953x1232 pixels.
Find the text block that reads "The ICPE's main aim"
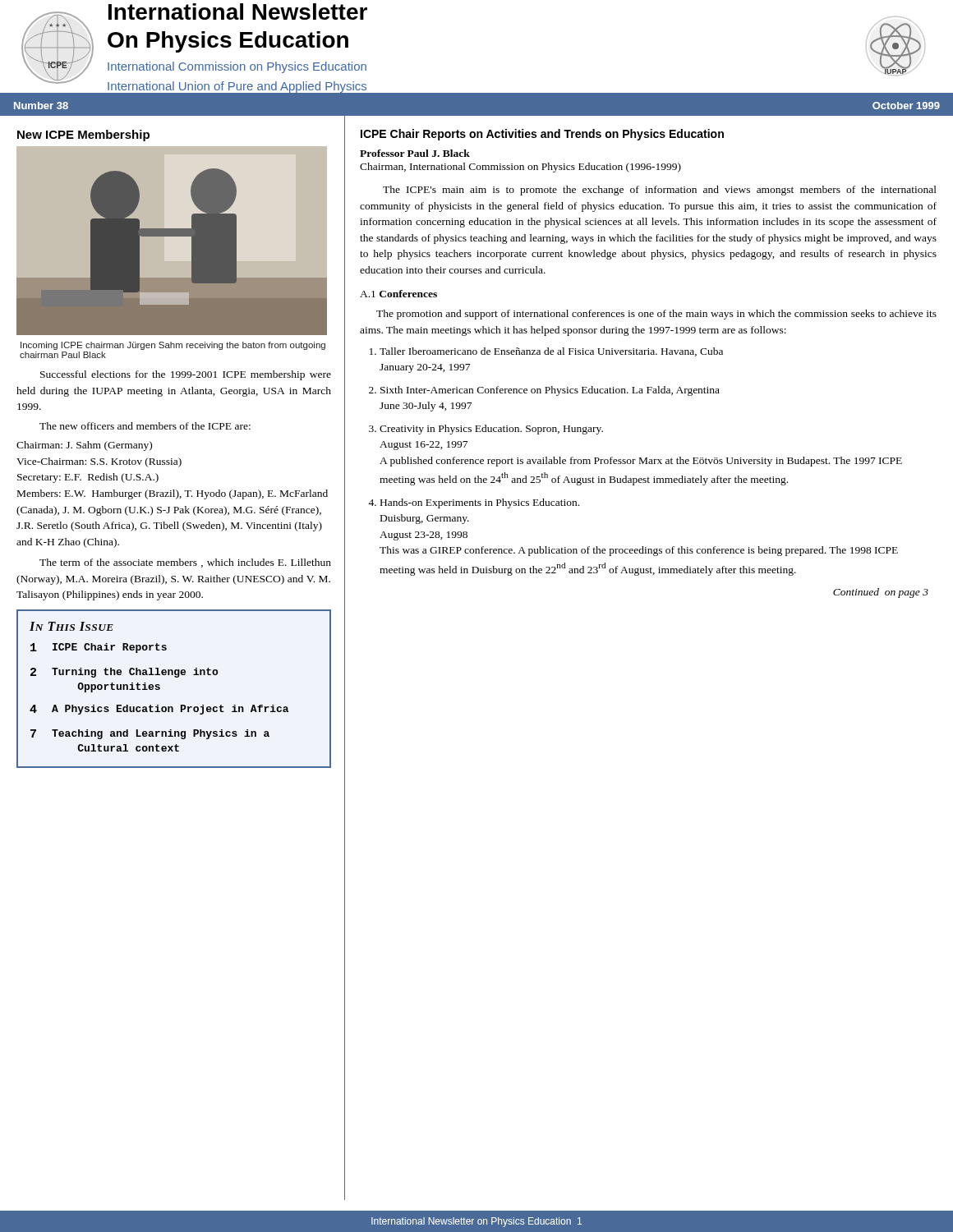point(648,230)
